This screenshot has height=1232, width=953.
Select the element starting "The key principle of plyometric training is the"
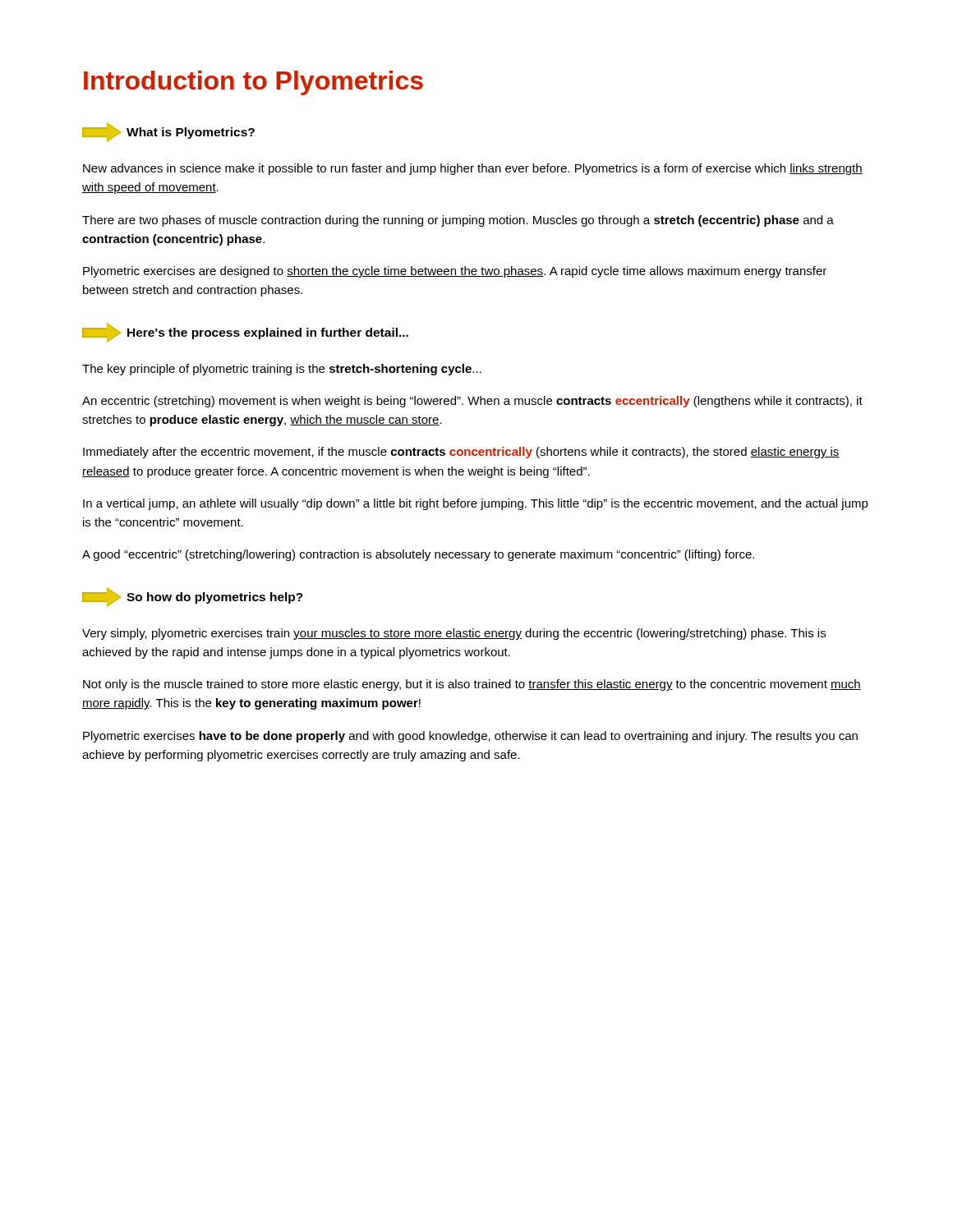[282, 368]
